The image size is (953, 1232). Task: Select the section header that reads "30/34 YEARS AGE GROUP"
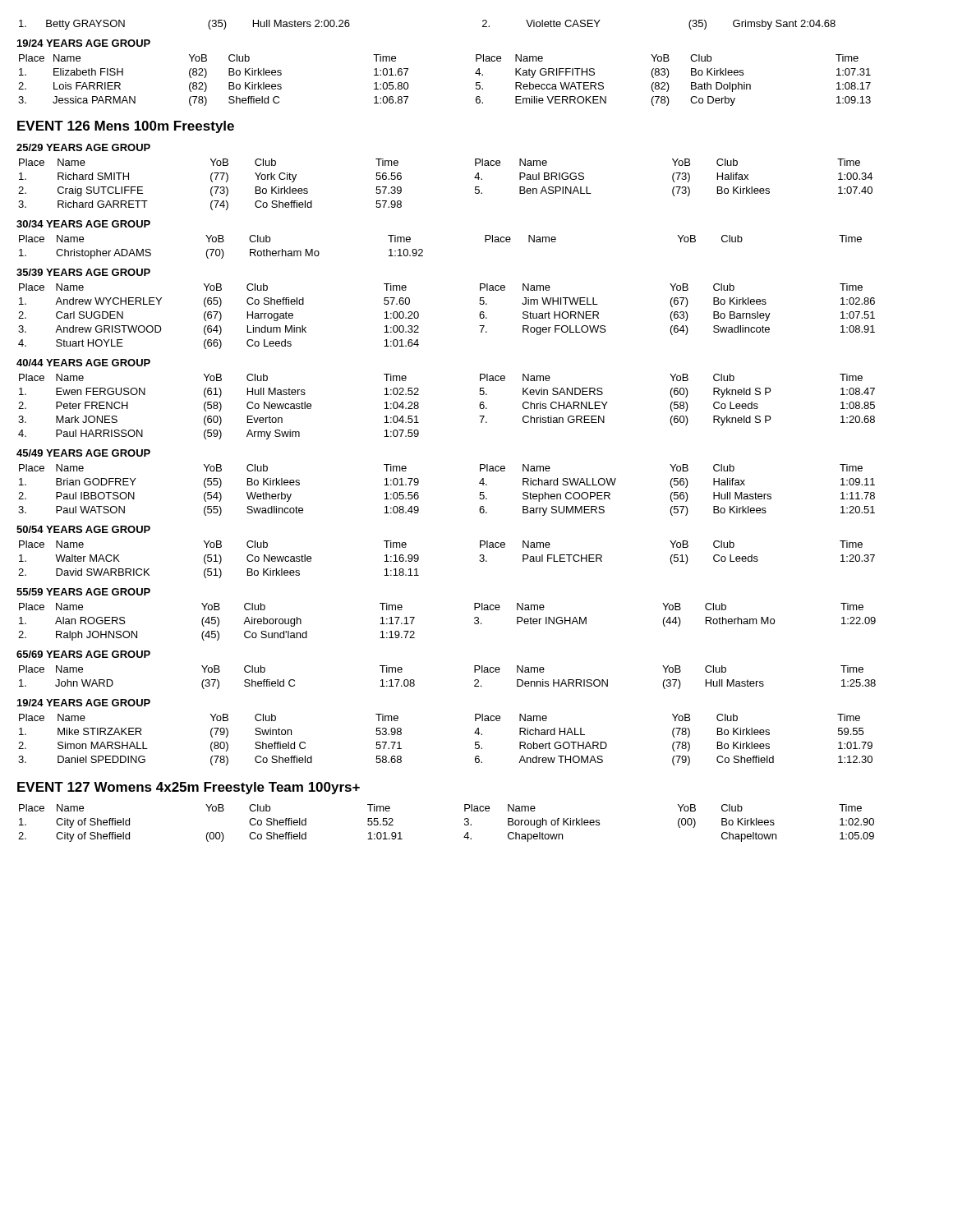pyautogui.click(x=83, y=224)
